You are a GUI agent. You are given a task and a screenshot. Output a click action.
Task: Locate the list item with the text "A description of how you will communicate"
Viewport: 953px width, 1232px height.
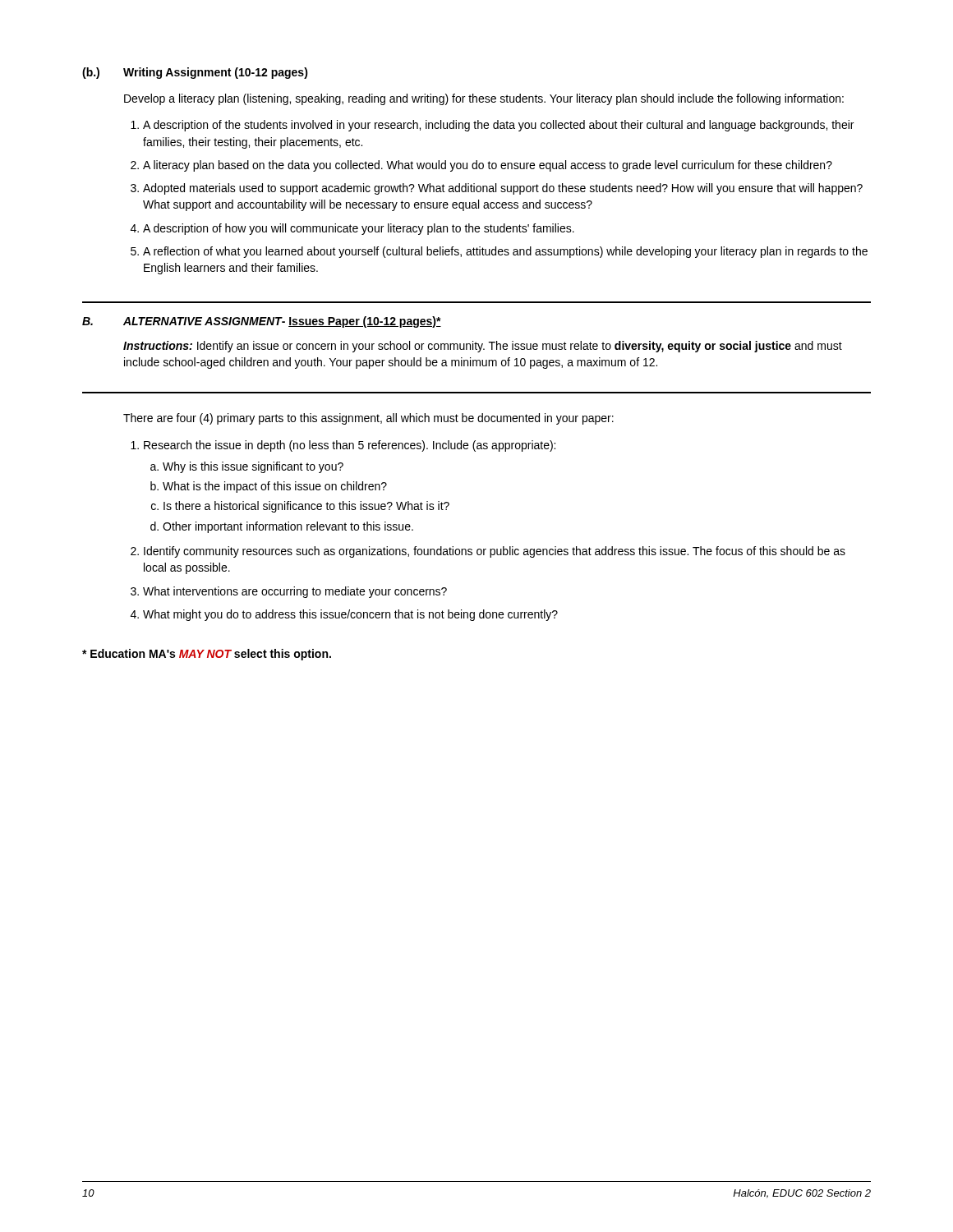[x=359, y=228]
